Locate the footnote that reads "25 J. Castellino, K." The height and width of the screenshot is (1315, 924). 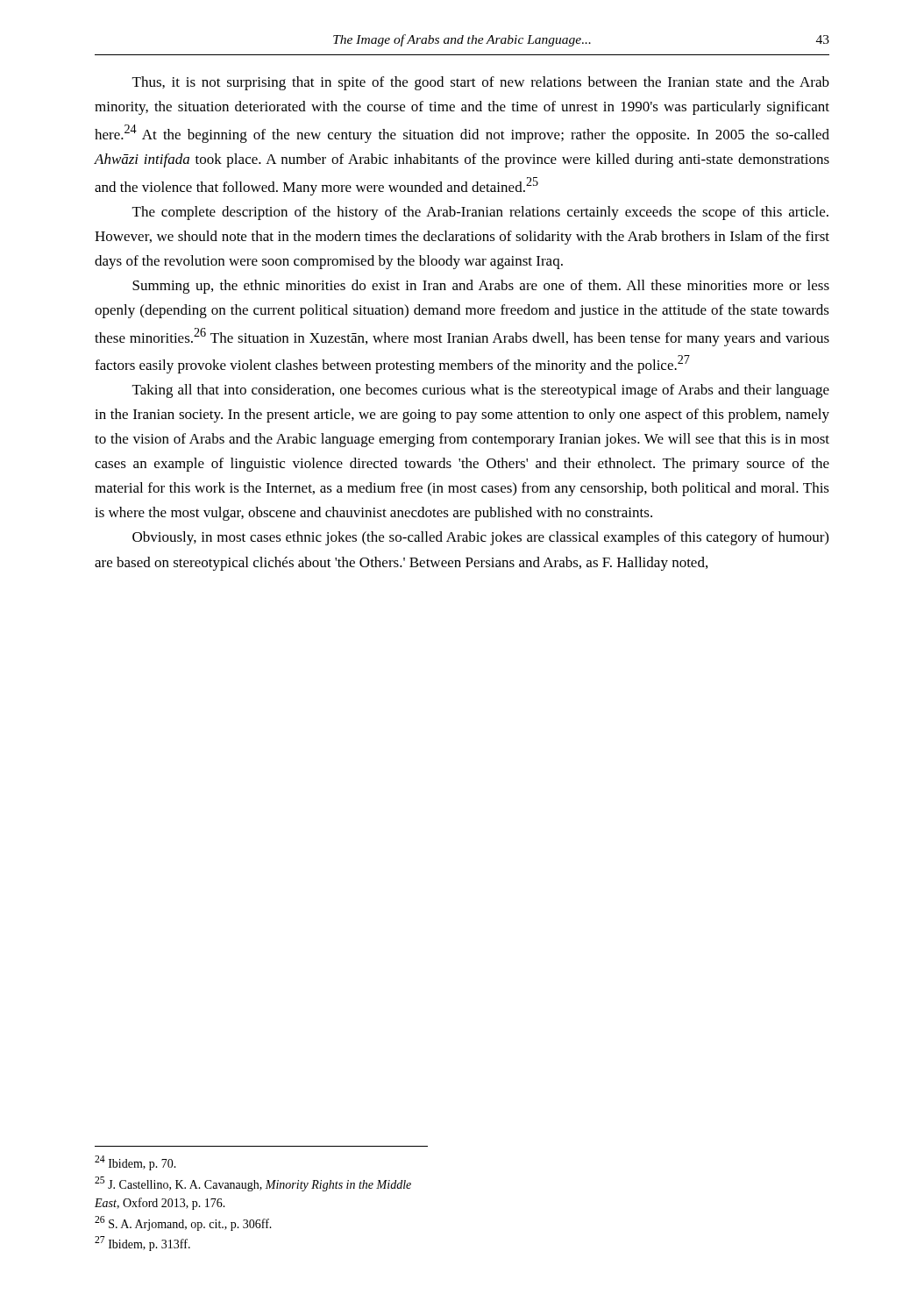[x=261, y=1193]
